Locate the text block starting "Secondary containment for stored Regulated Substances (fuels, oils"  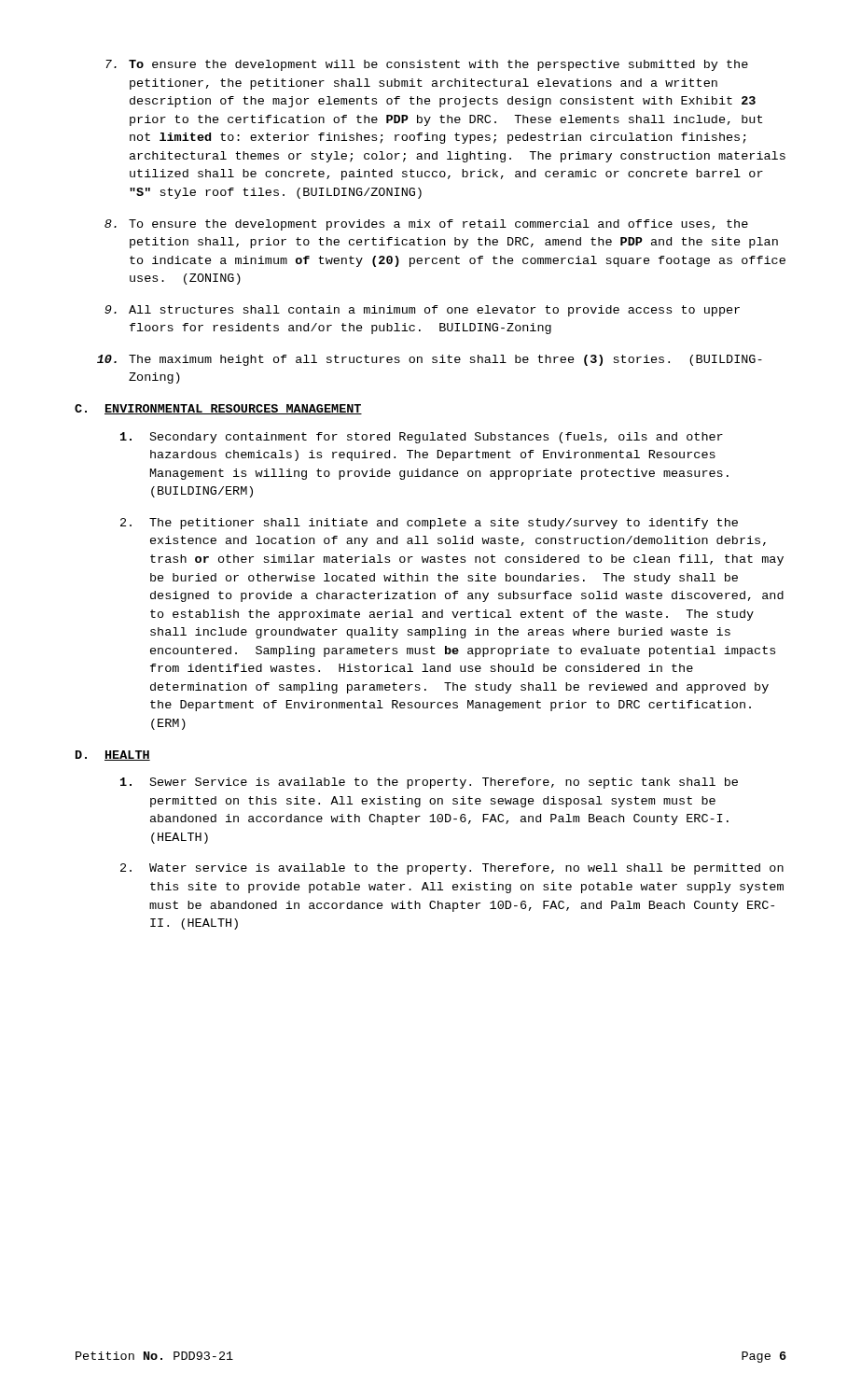coord(453,465)
